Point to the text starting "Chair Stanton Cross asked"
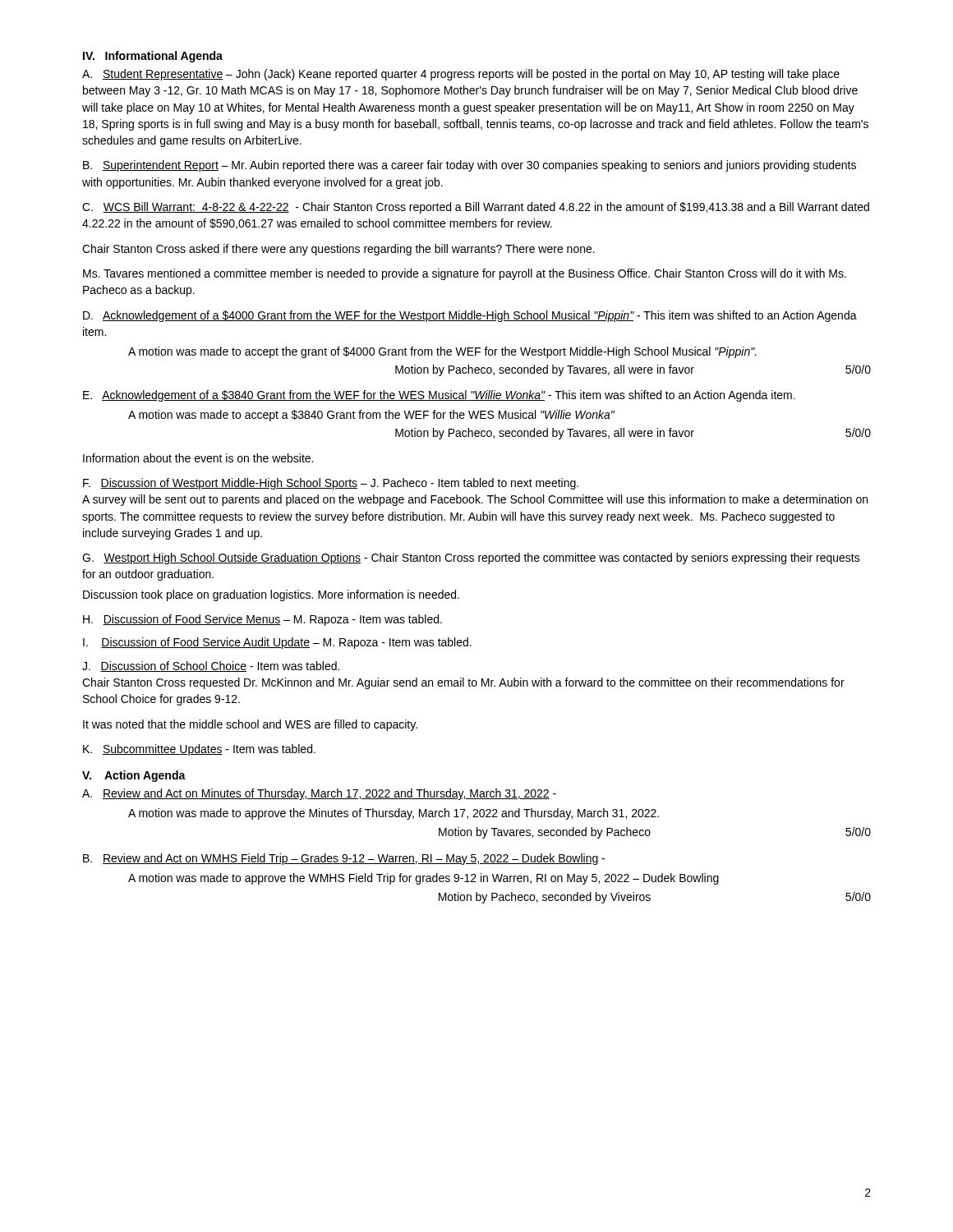Screen dimensions: 1232x953 point(339,249)
